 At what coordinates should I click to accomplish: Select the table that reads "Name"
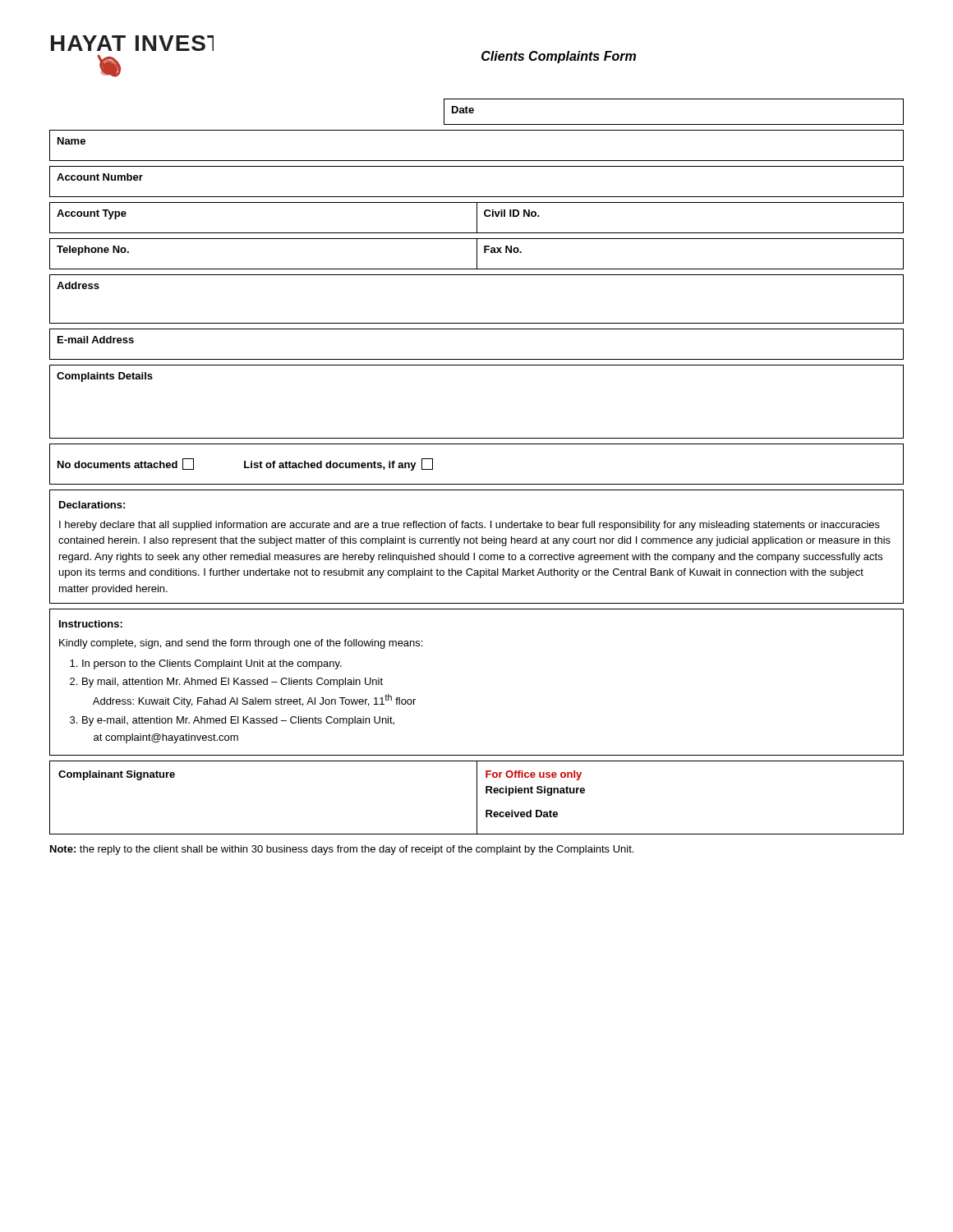coord(476,145)
